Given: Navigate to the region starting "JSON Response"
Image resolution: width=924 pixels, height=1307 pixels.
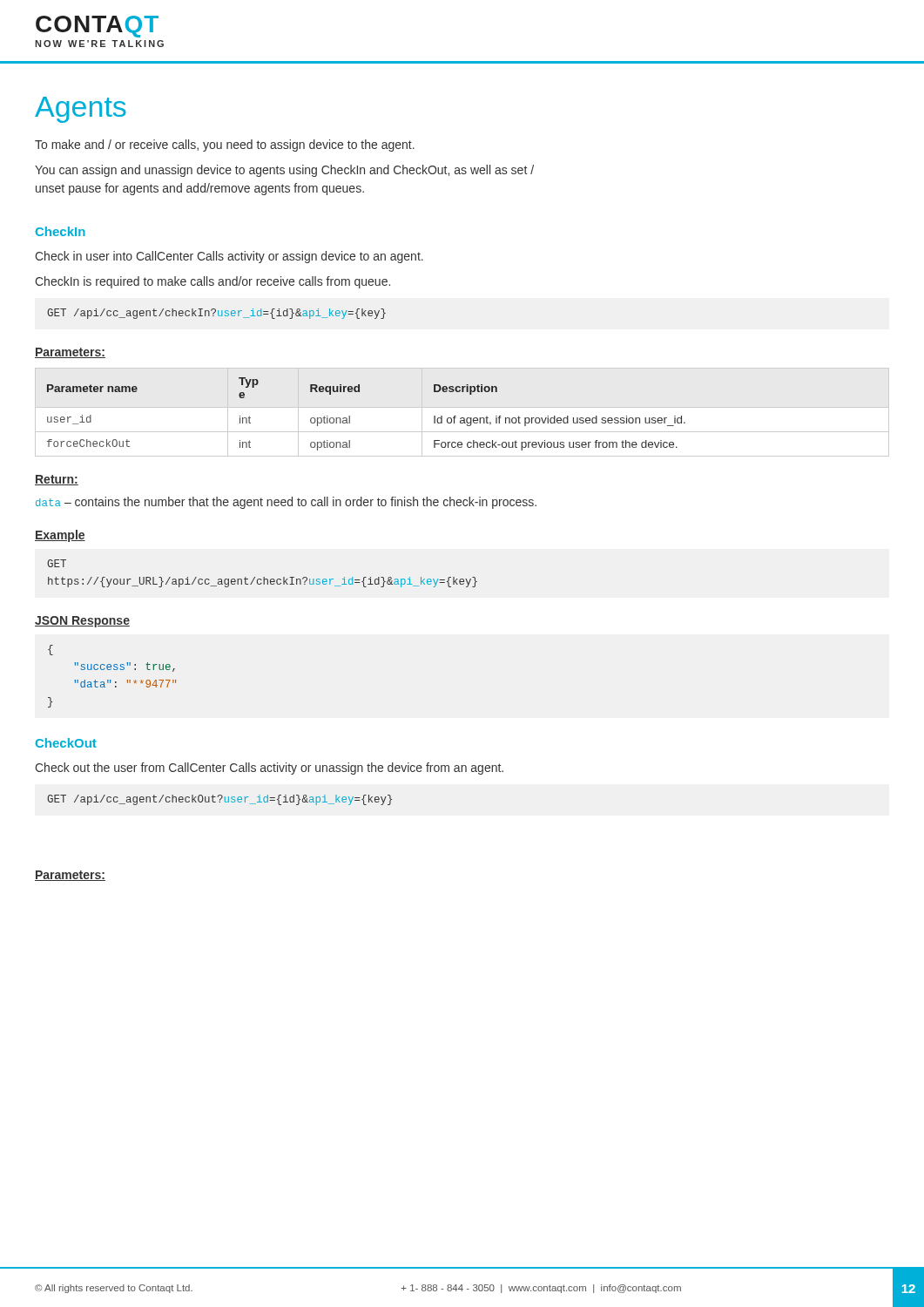Looking at the screenshot, I should [x=82, y=620].
